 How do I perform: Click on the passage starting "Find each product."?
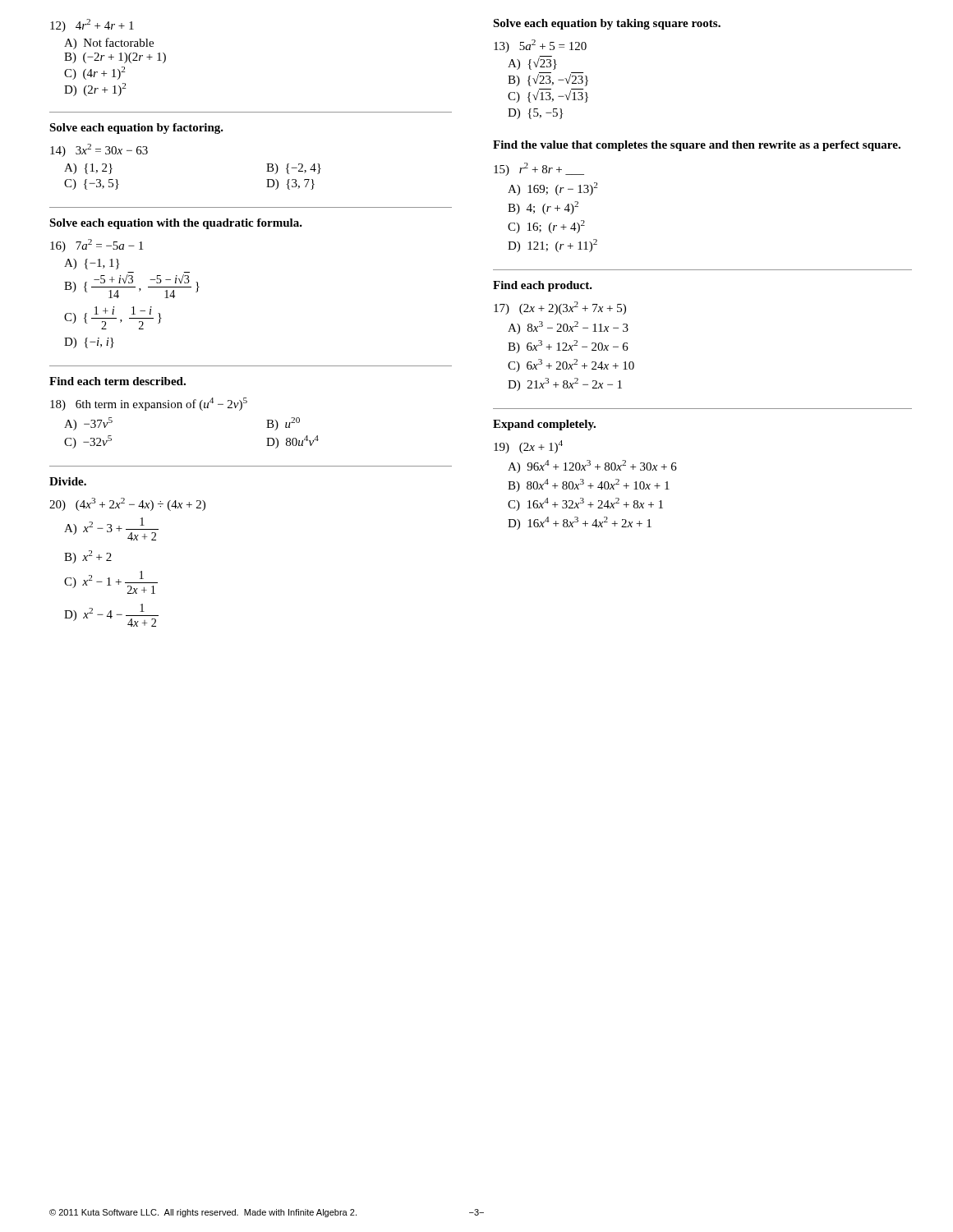click(x=543, y=285)
